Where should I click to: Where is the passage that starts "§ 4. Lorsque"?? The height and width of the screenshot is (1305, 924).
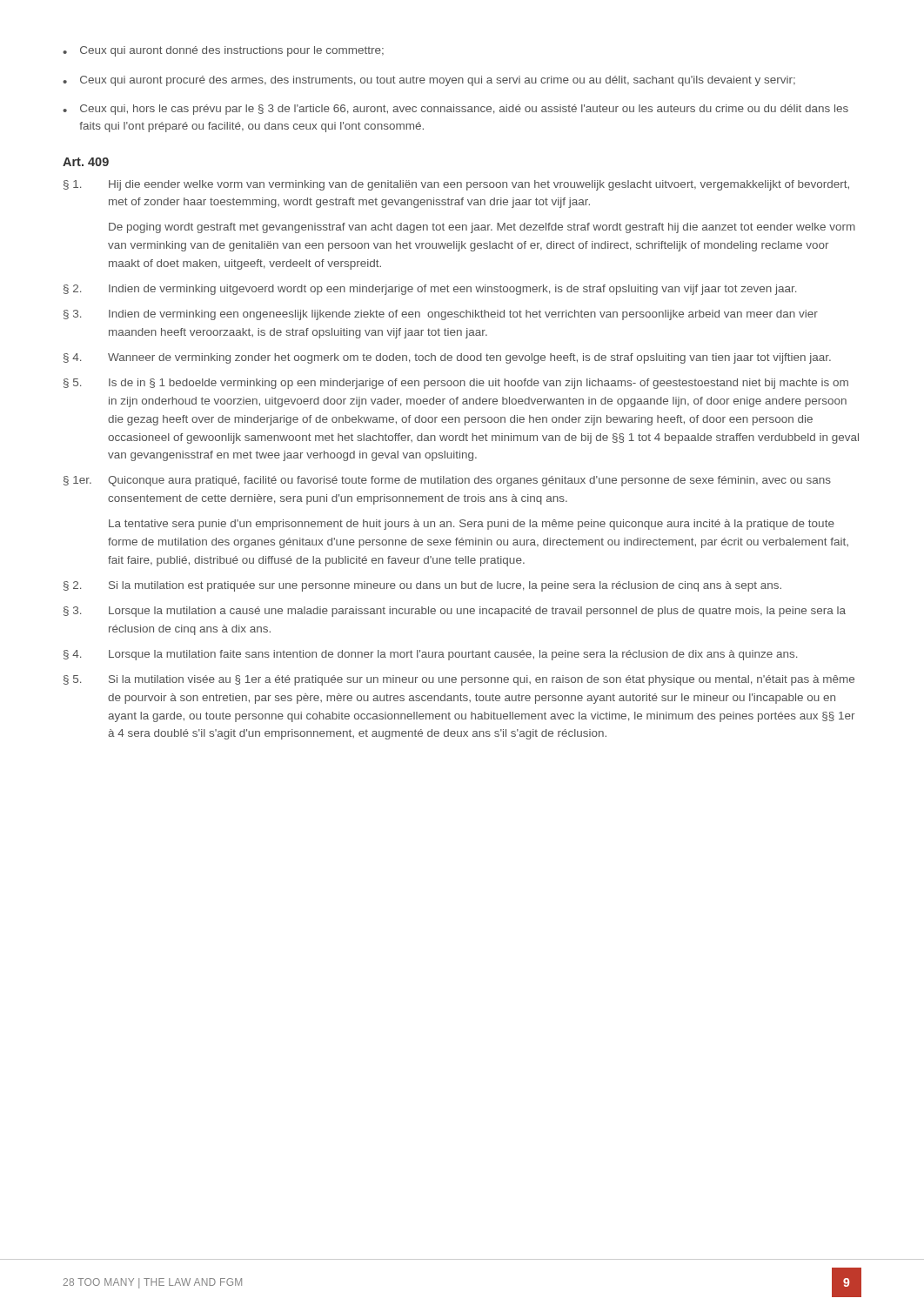click(x=462, y=654)
